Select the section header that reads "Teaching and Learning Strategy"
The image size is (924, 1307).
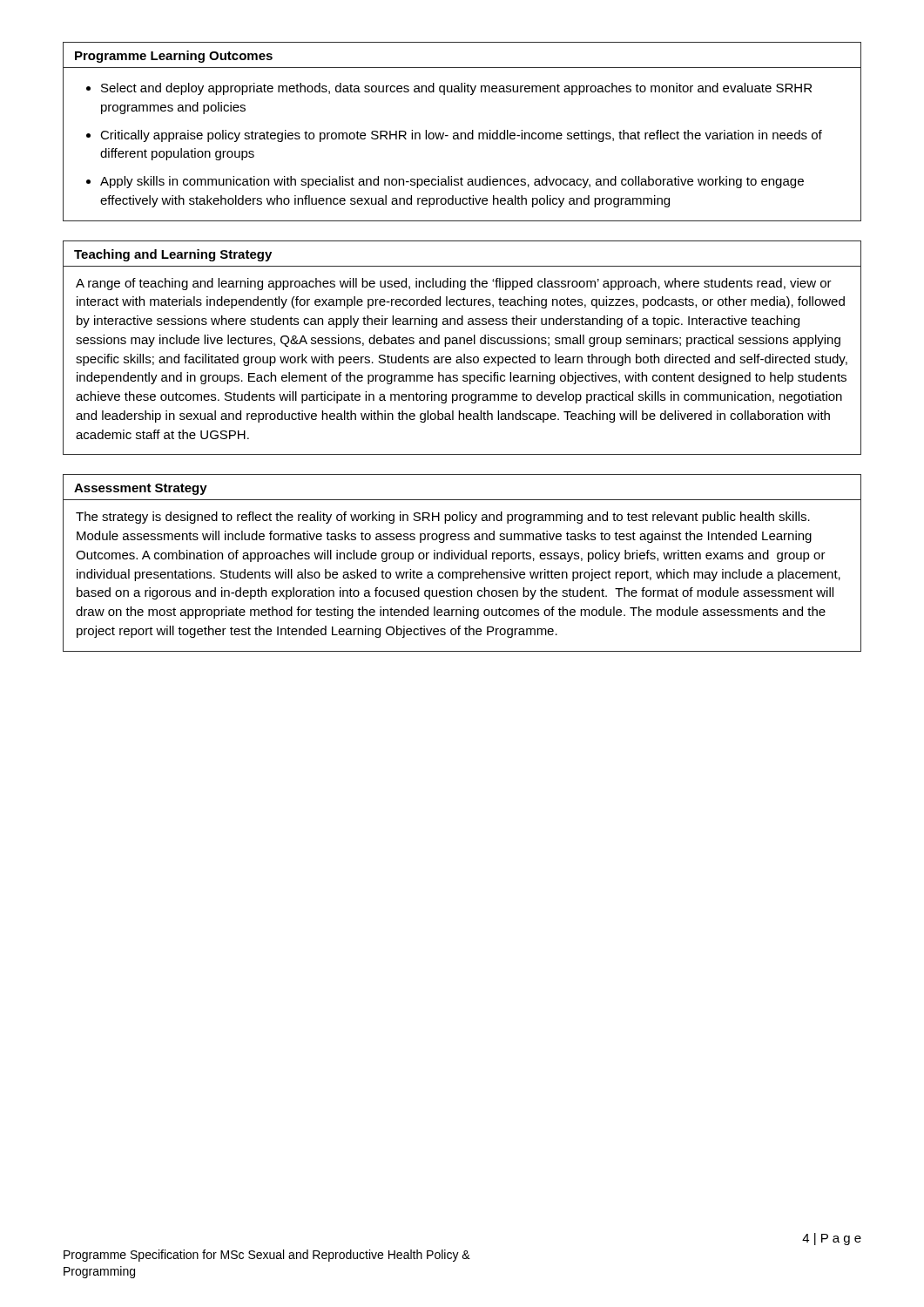click(462, 348)
